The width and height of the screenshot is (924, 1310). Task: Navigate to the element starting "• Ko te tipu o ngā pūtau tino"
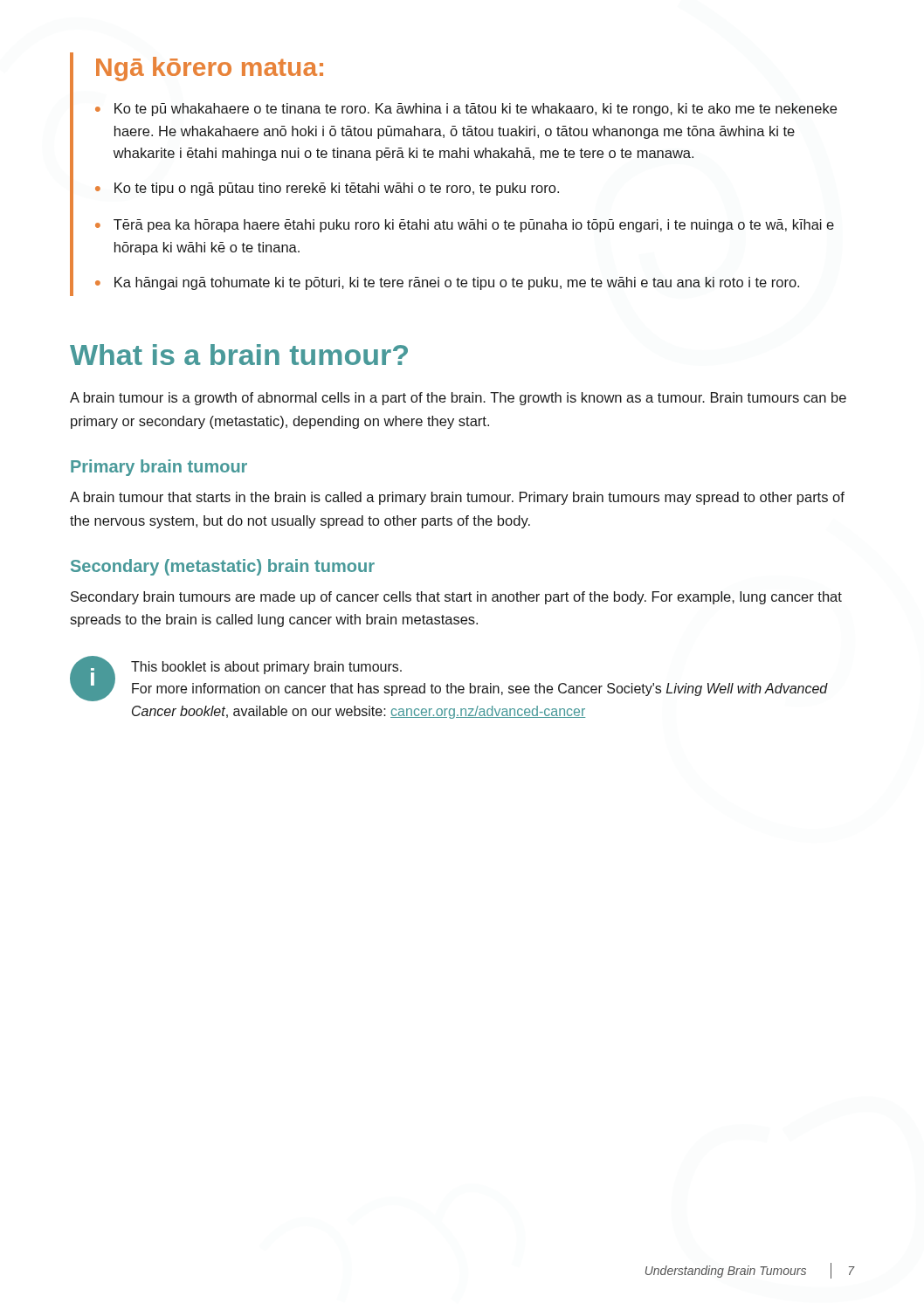[327, 190]
